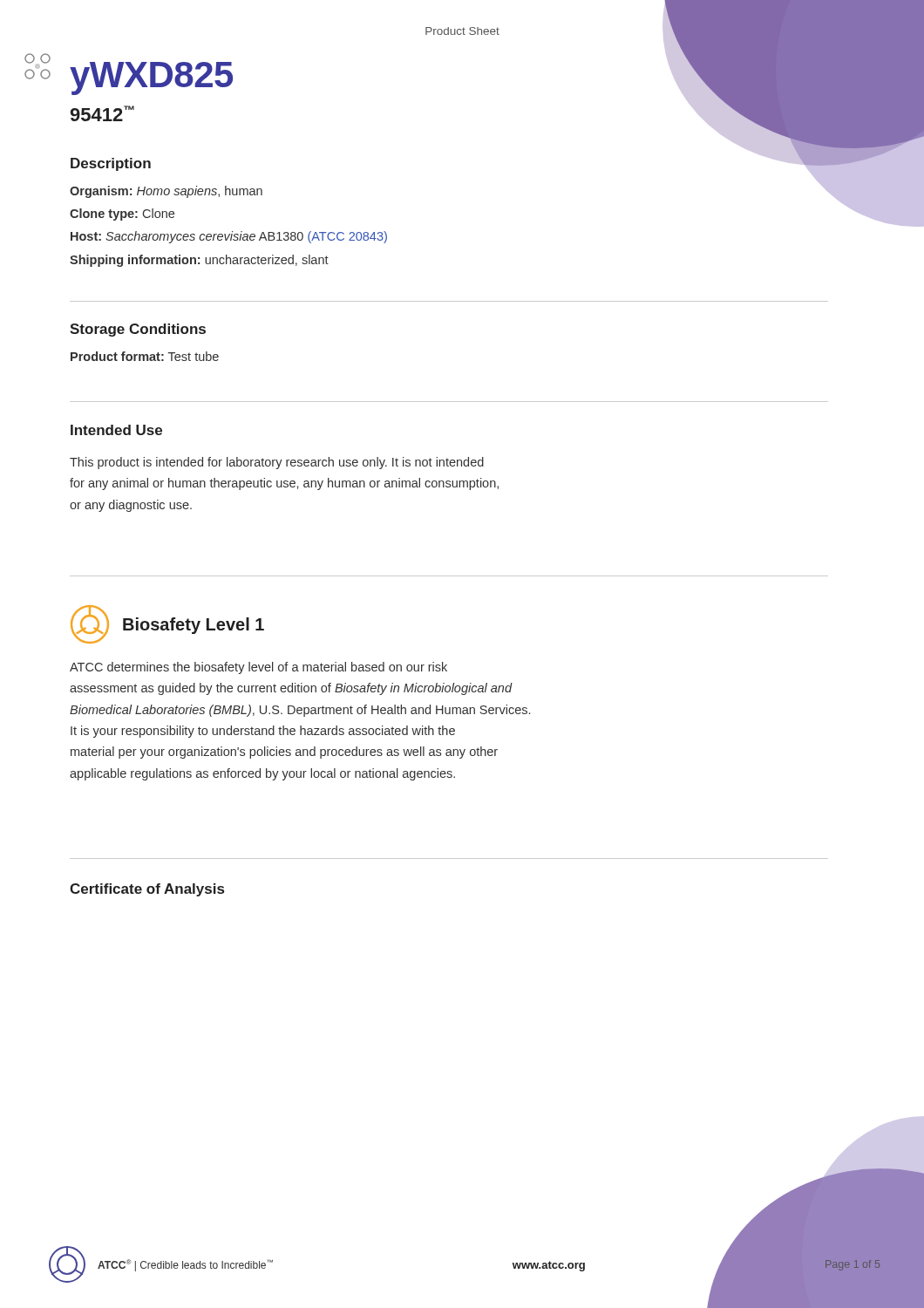Locate the region starting "Intended Use"
The height and width of the screenshot is (1308, 924).
(116, 430)
